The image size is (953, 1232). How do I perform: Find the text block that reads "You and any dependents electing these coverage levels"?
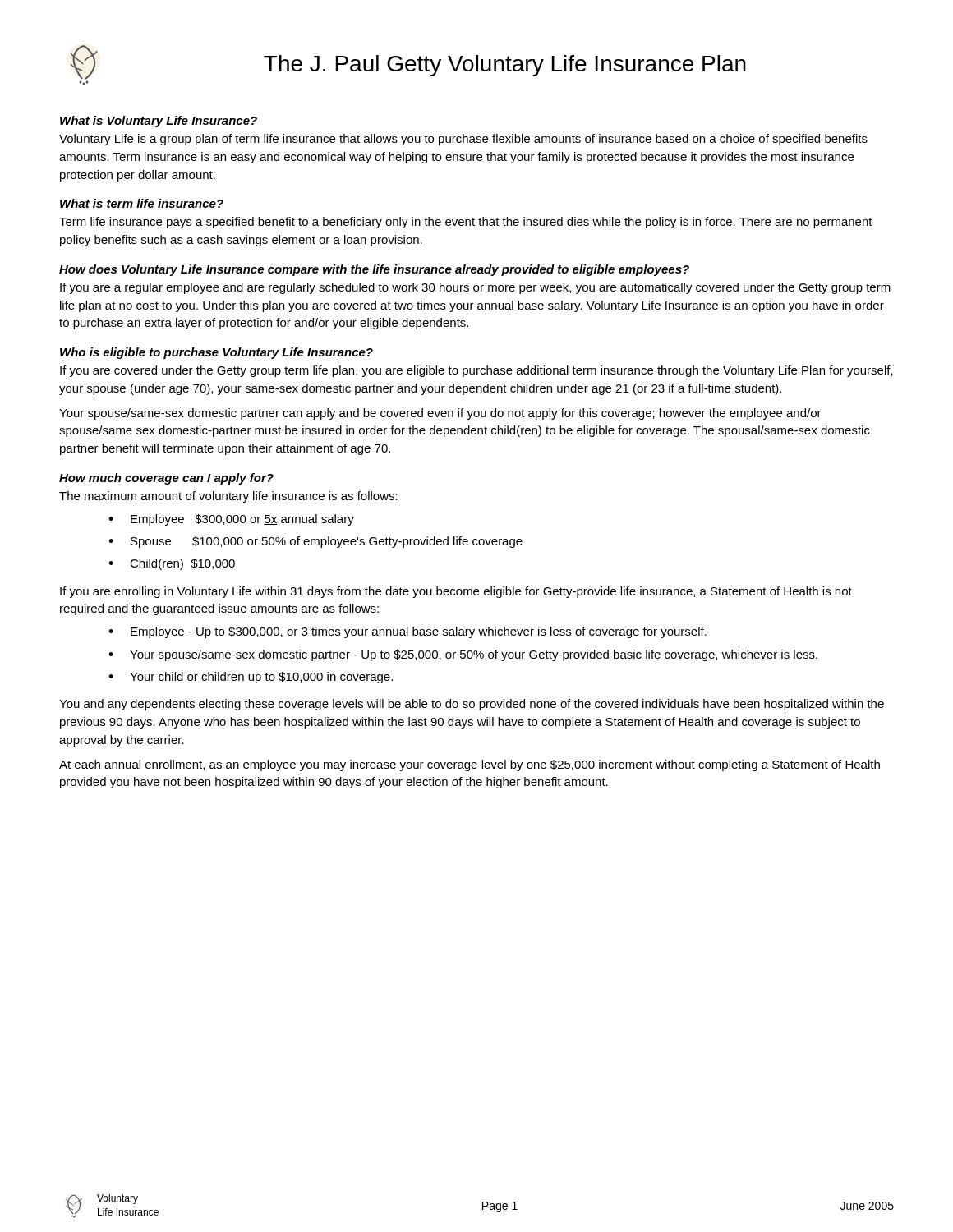472,722
